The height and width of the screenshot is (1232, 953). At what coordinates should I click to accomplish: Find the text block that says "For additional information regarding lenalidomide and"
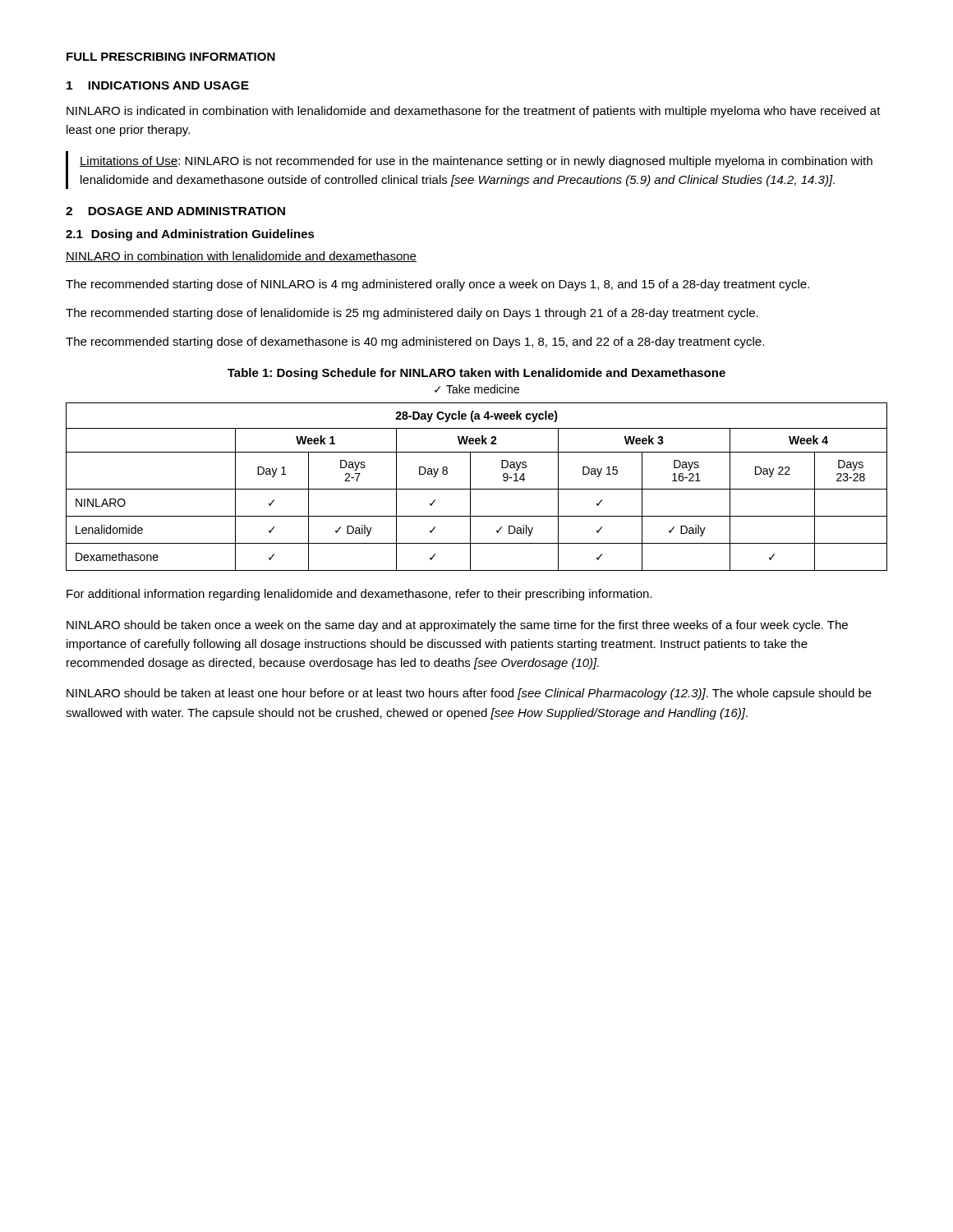tap(359, 594)
